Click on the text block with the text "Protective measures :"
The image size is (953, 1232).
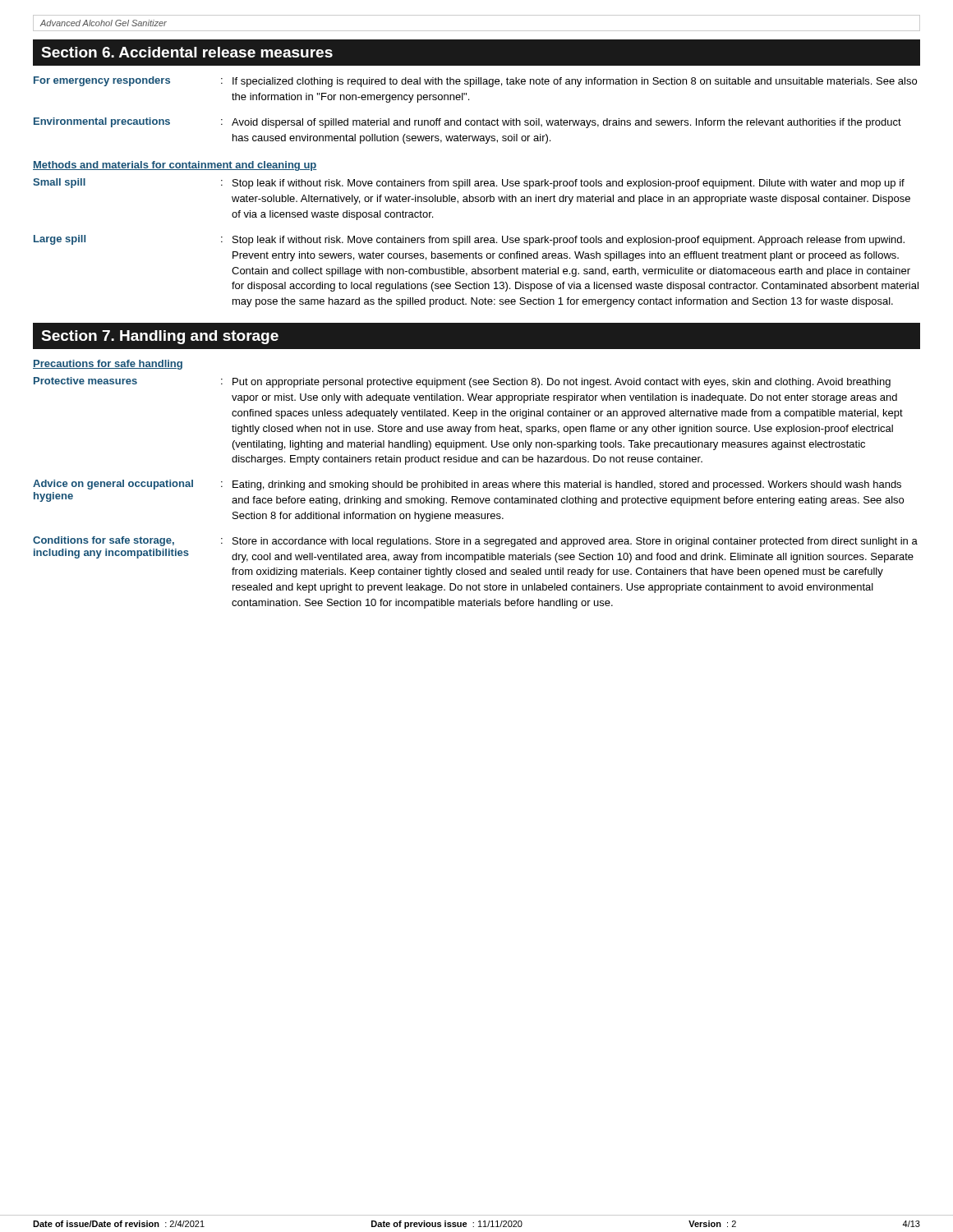click(x=476, y=421)
